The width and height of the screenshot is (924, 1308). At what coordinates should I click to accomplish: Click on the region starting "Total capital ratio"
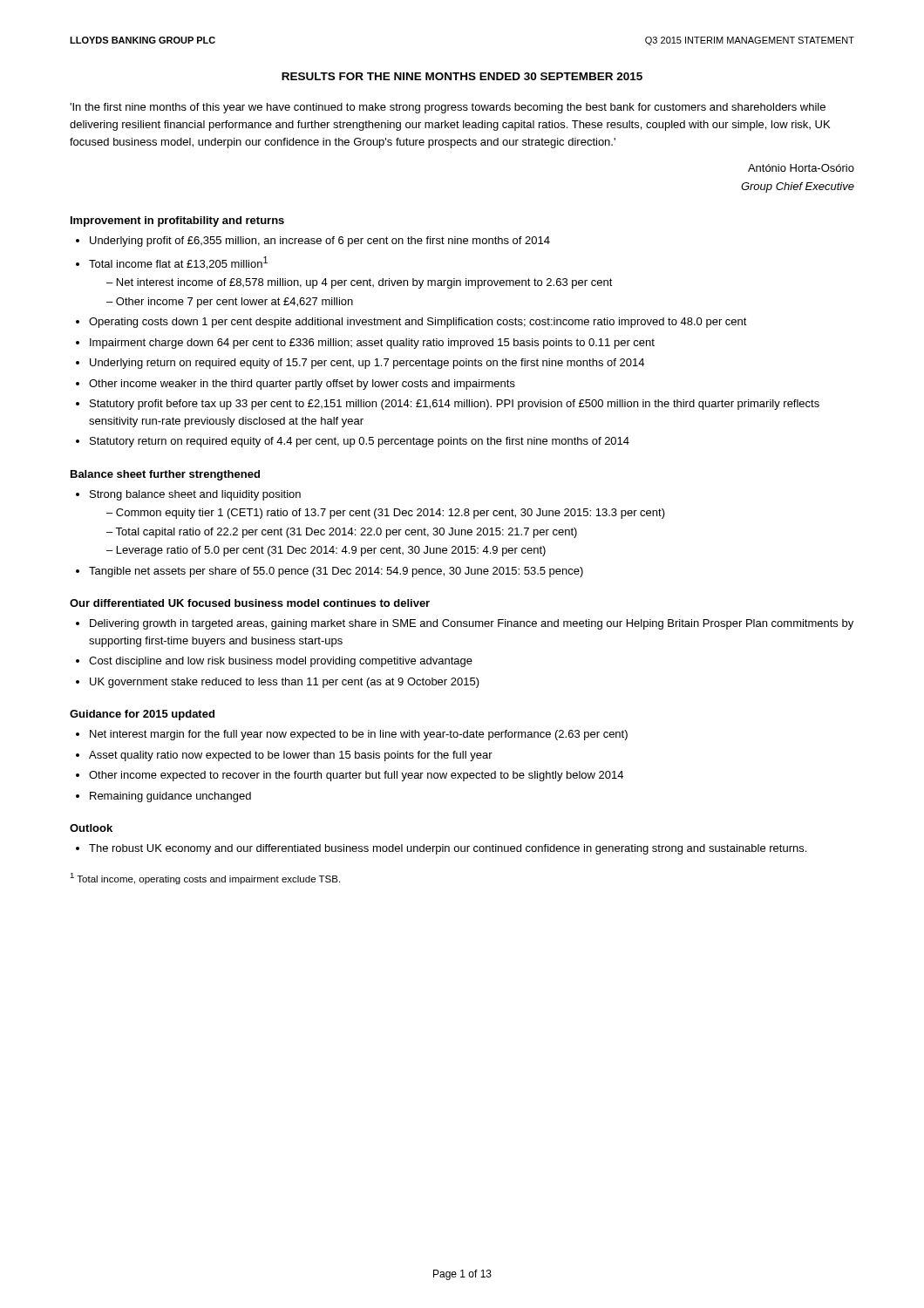click(x=346, y=531)
